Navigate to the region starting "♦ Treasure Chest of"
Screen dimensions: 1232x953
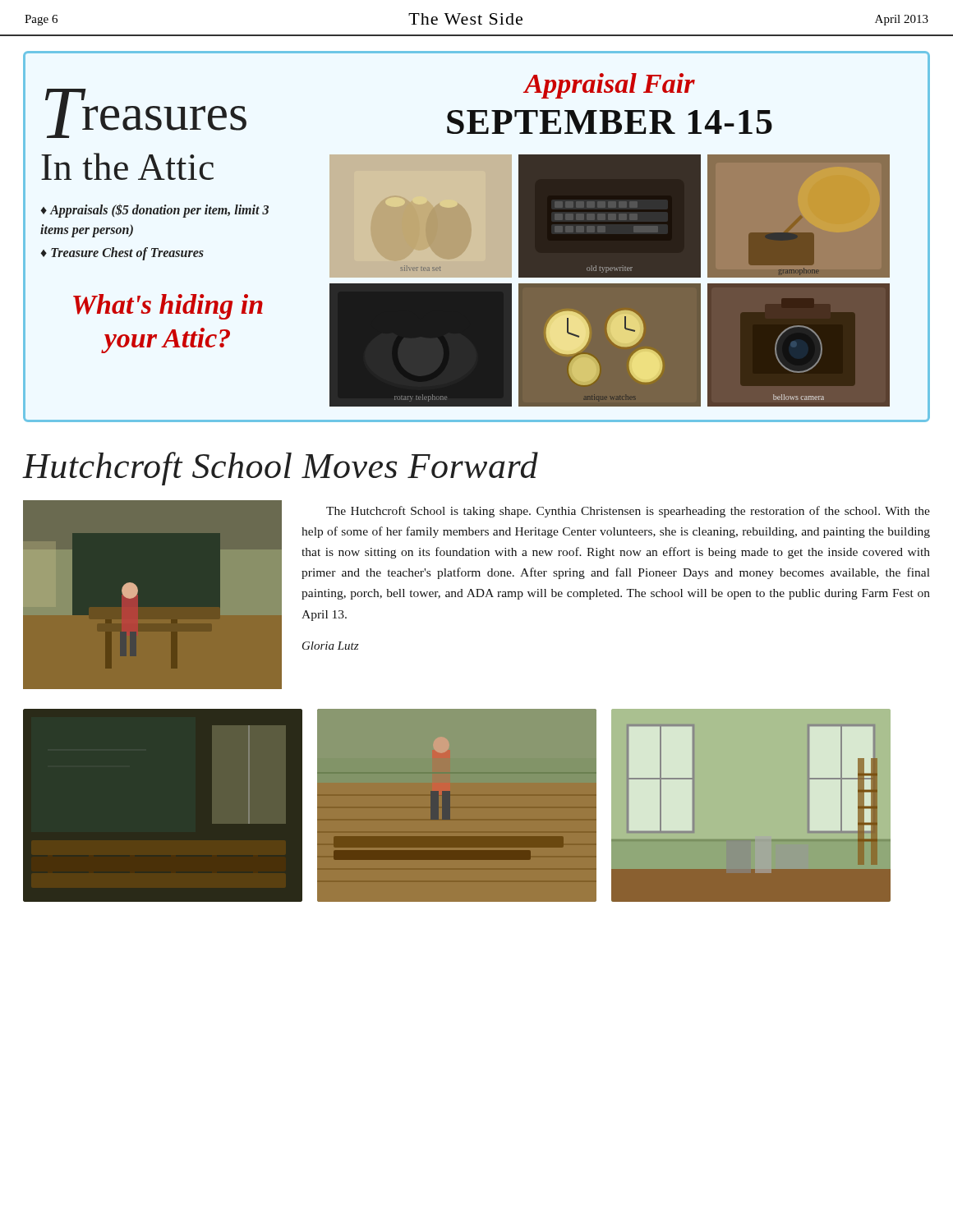[x=122, y=253]
